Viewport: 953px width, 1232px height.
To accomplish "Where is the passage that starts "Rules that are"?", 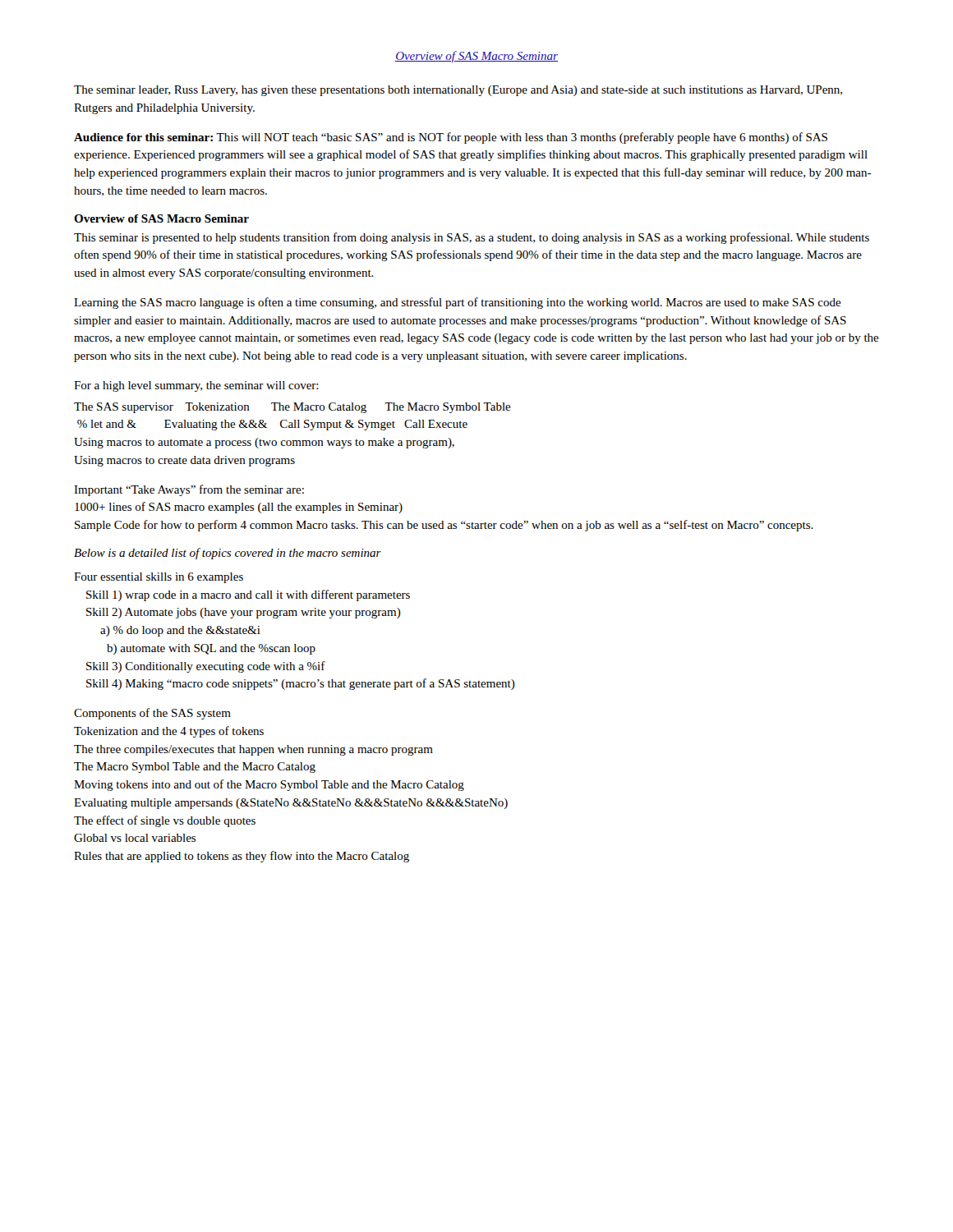I will 242,856.
